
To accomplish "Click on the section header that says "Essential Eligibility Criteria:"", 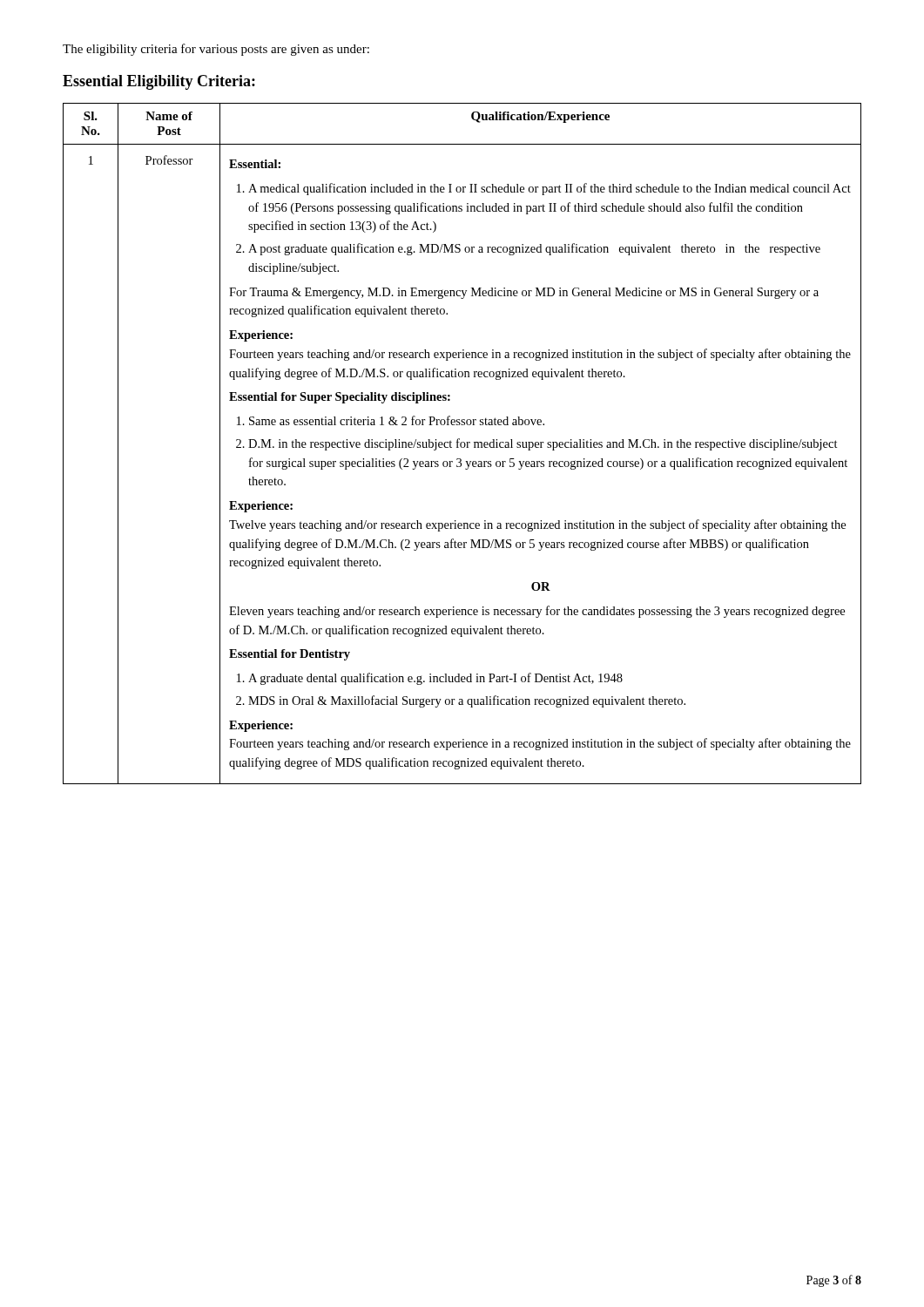I will tap(159, 81).
